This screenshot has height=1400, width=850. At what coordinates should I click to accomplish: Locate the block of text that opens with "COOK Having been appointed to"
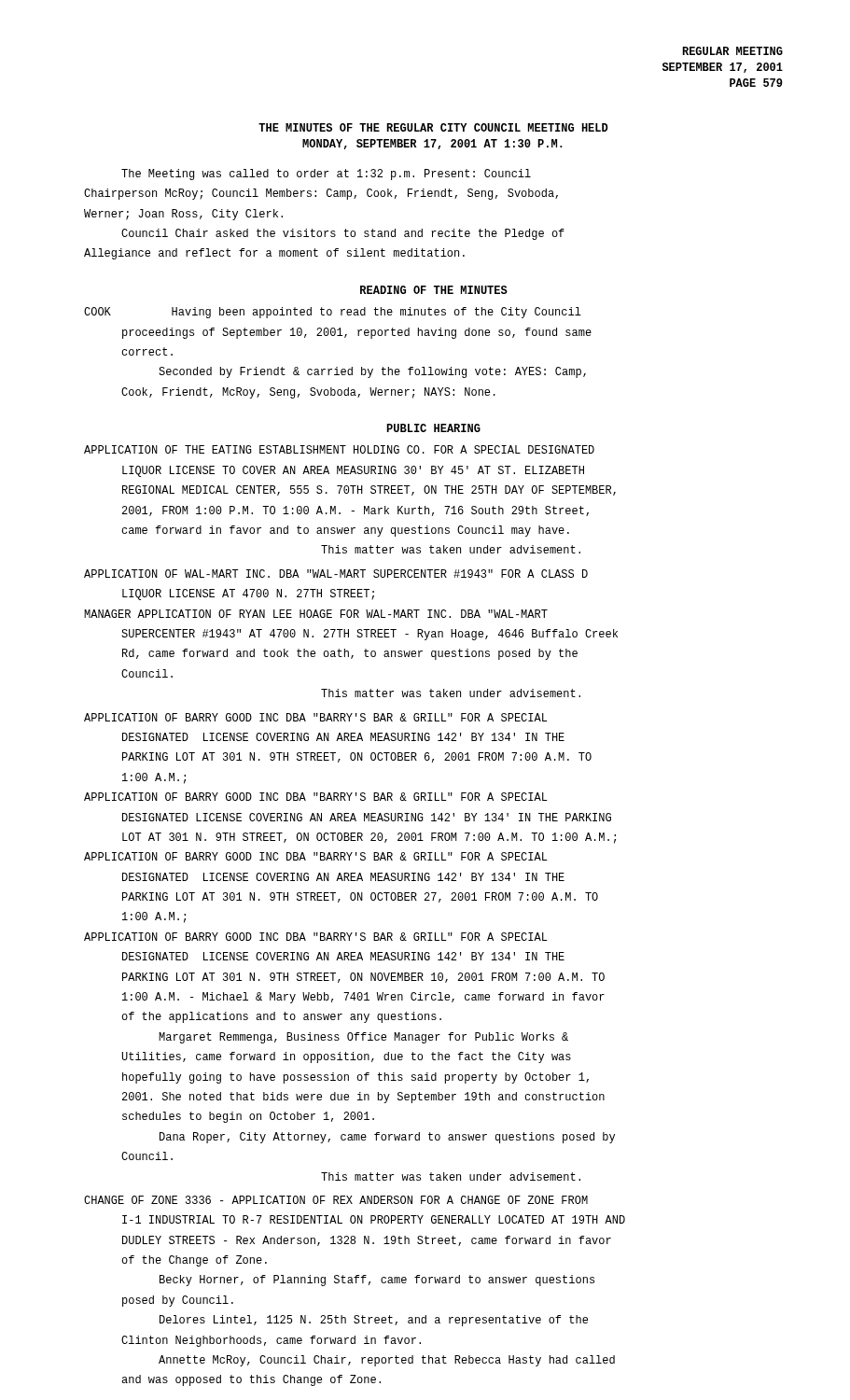pos(333,313)
